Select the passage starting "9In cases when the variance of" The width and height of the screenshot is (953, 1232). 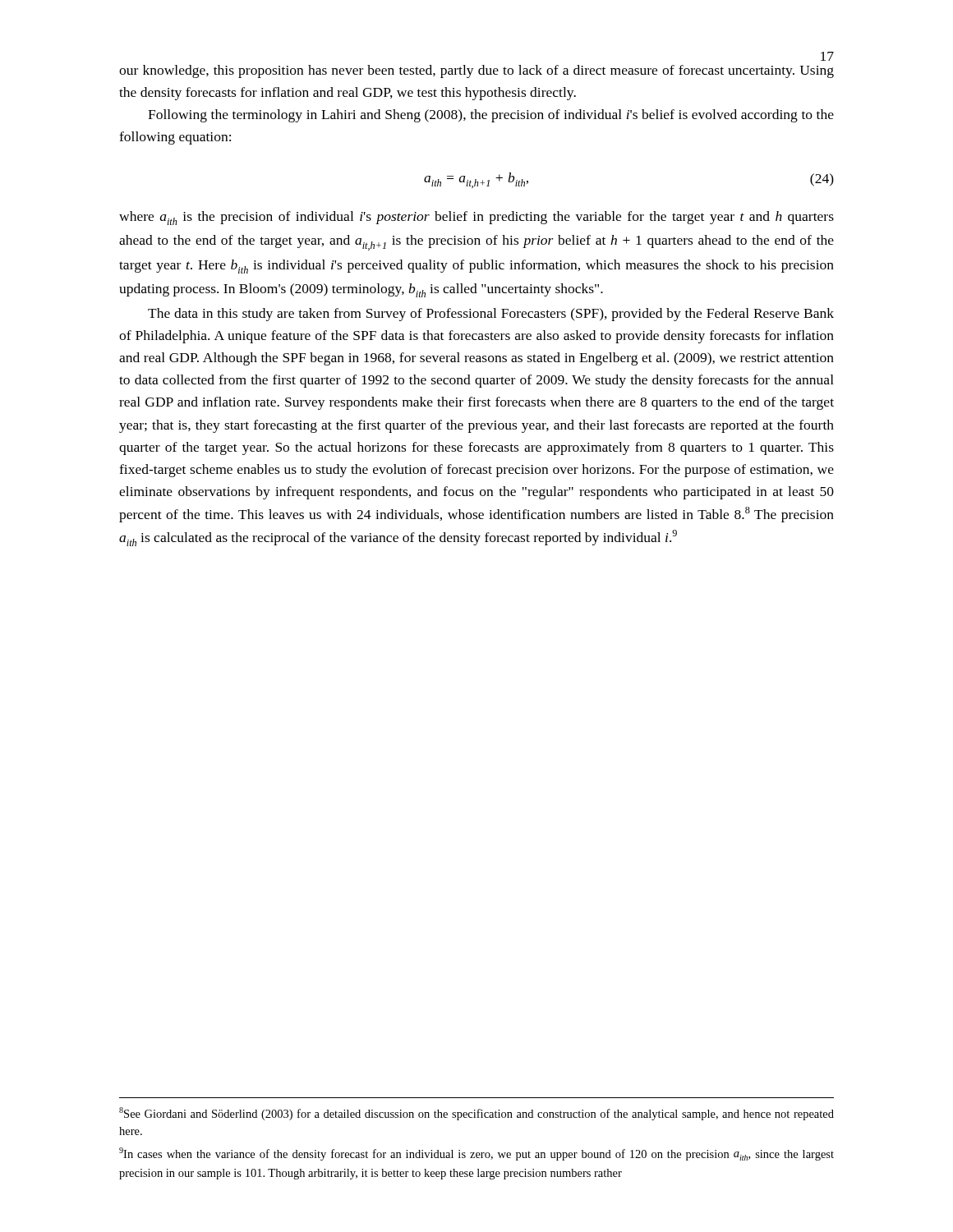[x=476, y=1162]
